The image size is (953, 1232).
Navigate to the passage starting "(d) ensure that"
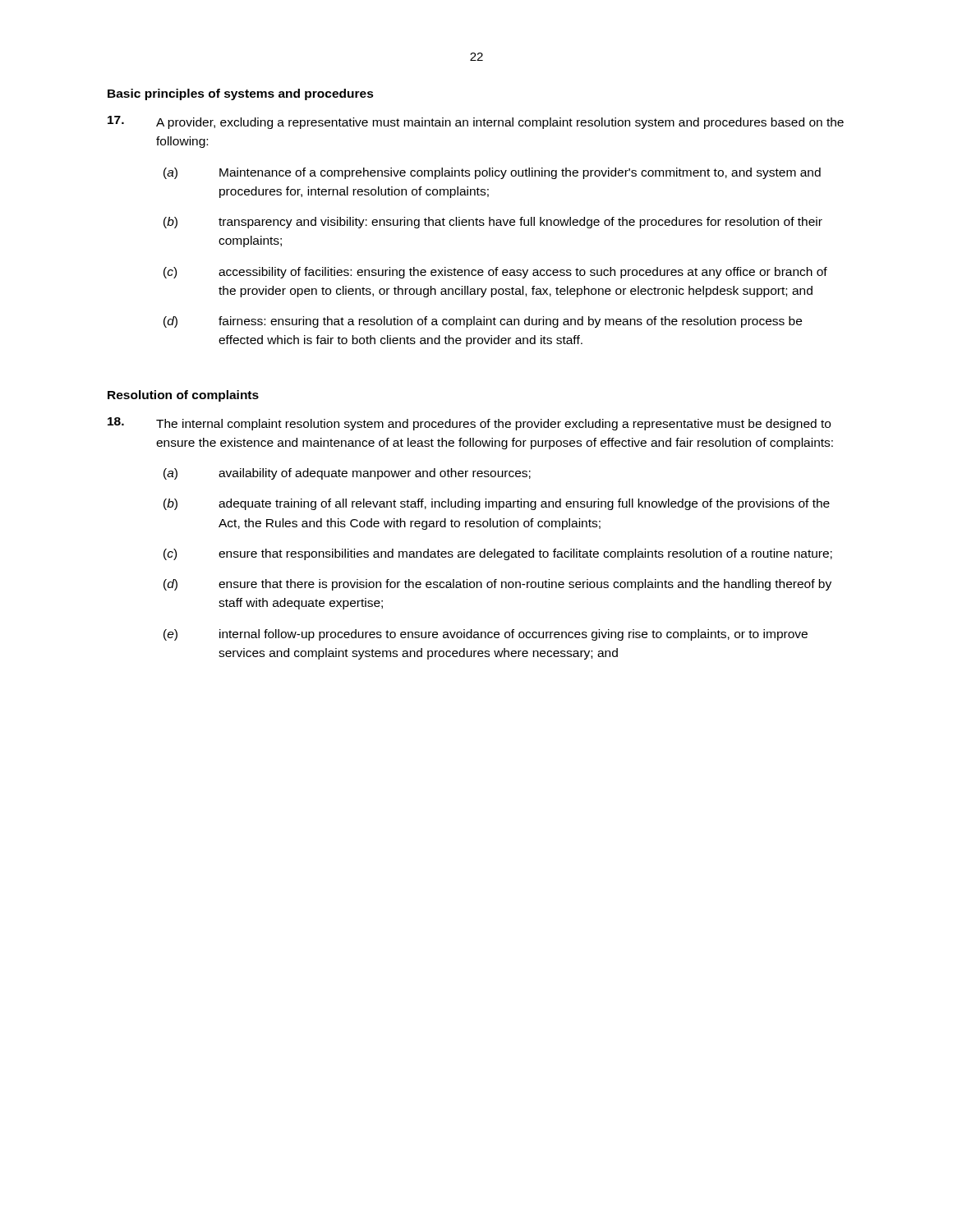pyautogui.click(x=501, y=593)
